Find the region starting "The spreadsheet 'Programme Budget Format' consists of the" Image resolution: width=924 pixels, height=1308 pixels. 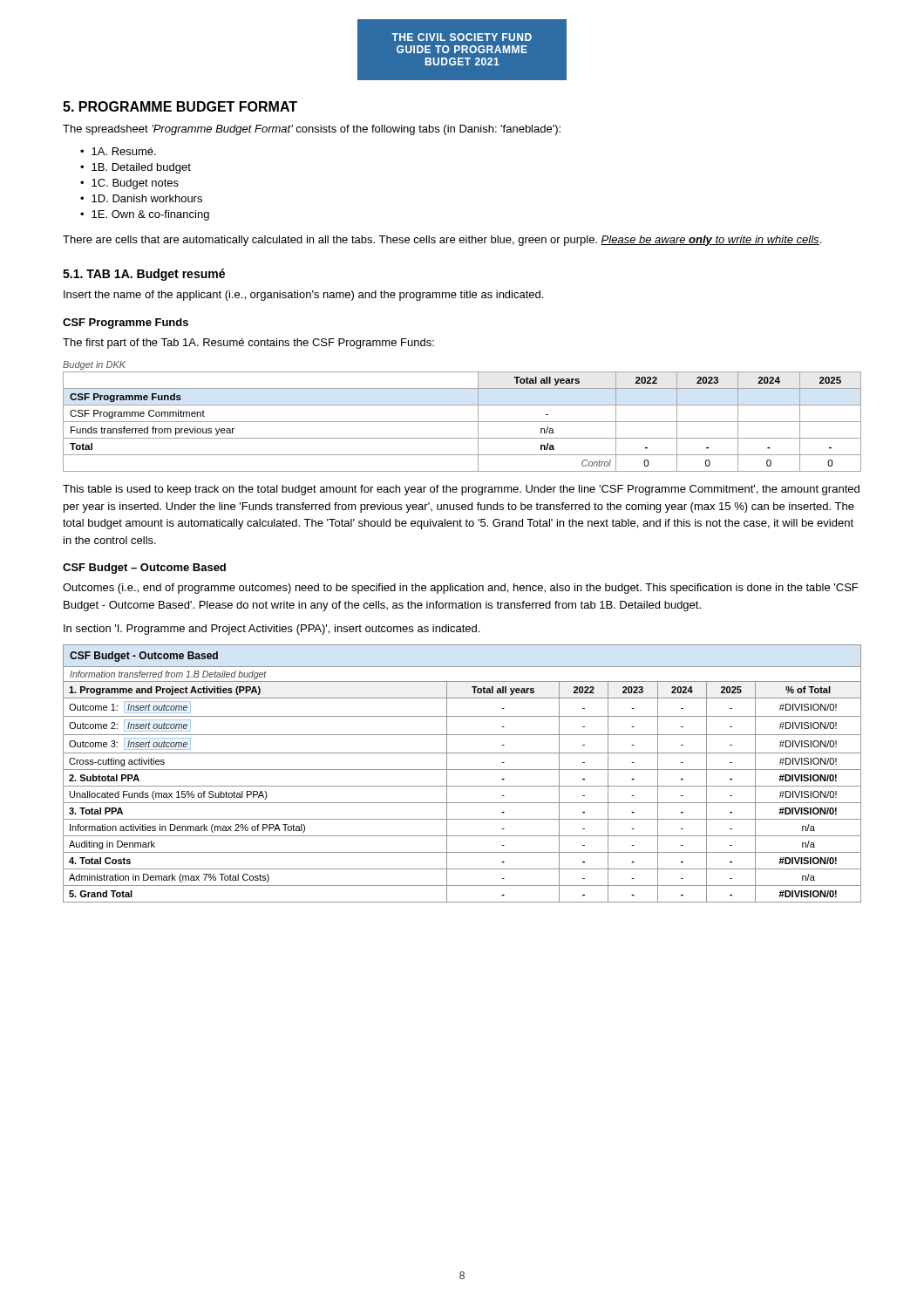tap(462, 129)
